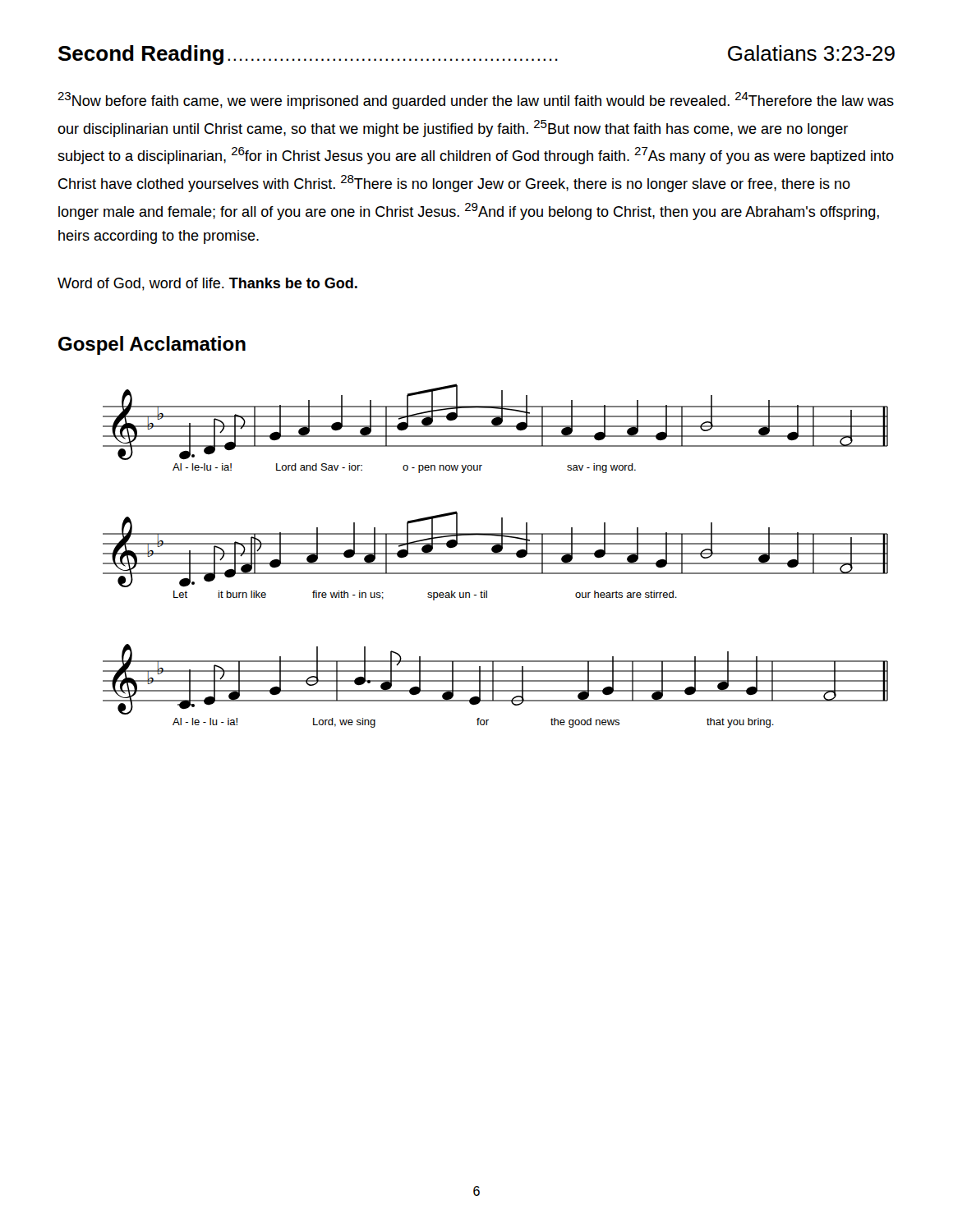Screen dimensions: 1232x953
Task: Locate the illustration
Action: pyautogui.click(x=476, y=603)
